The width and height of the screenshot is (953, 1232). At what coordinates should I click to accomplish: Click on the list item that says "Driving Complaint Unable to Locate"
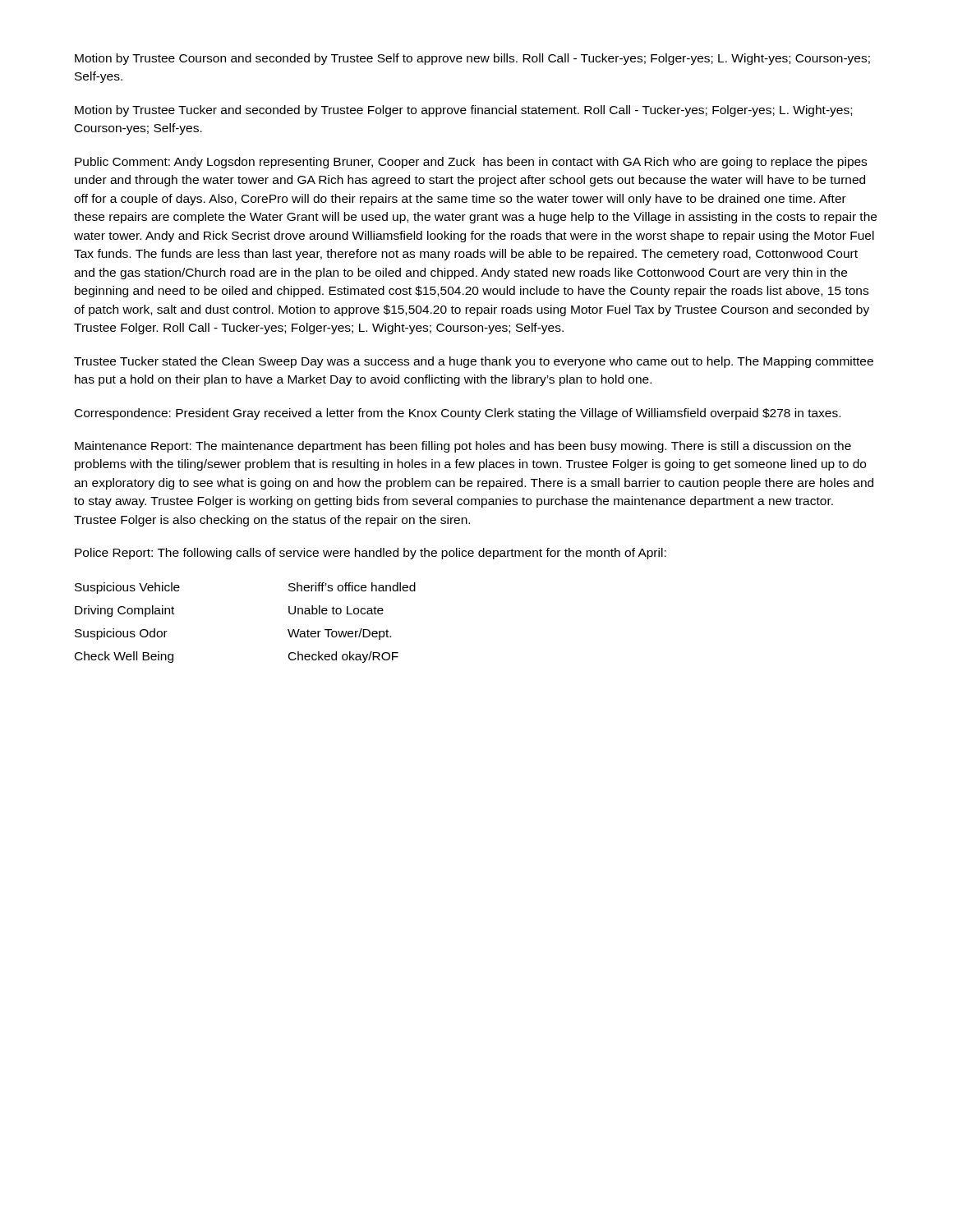(121, 613)
